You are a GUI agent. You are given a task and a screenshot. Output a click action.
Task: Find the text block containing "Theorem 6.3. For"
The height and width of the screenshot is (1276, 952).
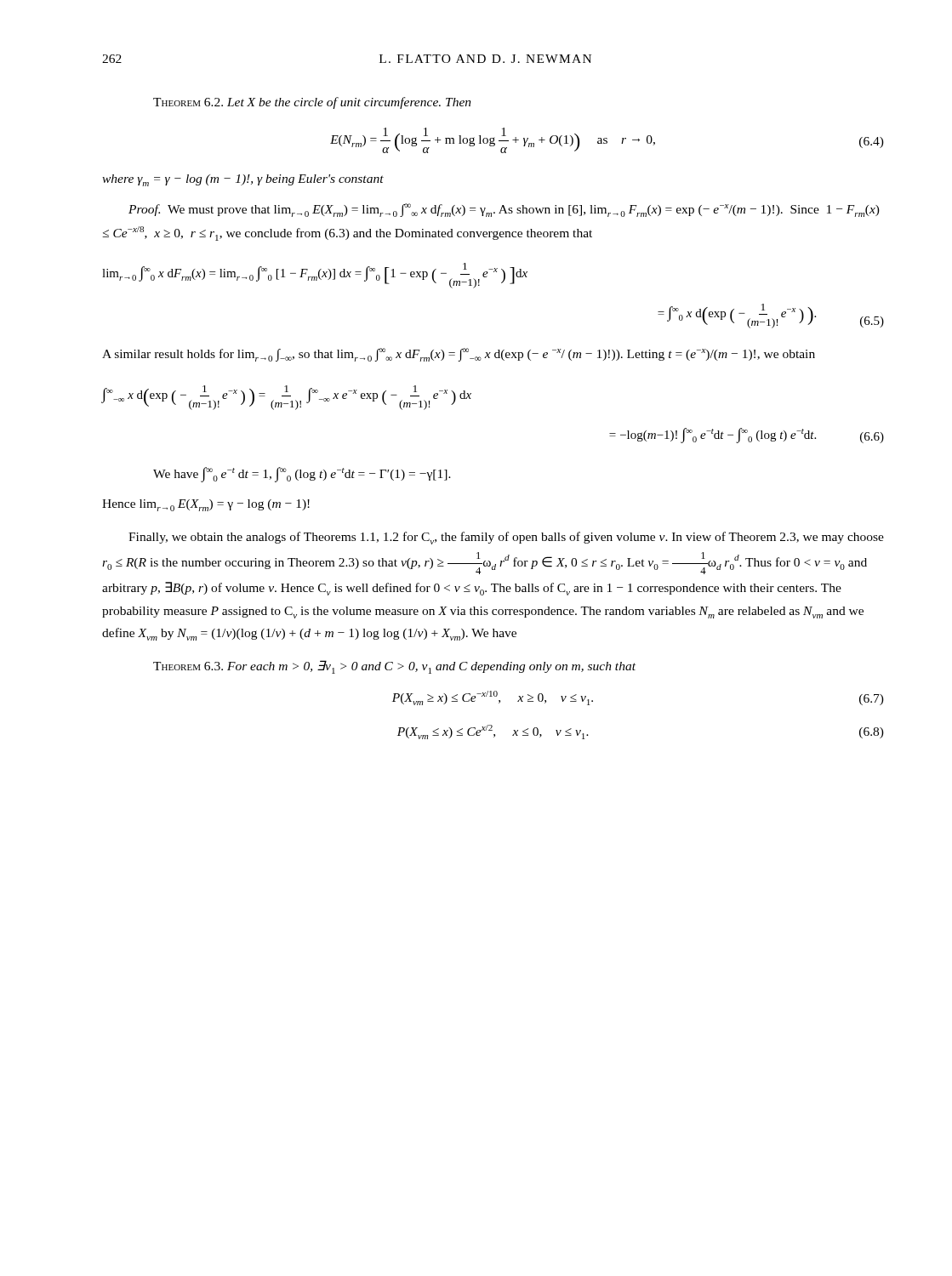[394, 667]
